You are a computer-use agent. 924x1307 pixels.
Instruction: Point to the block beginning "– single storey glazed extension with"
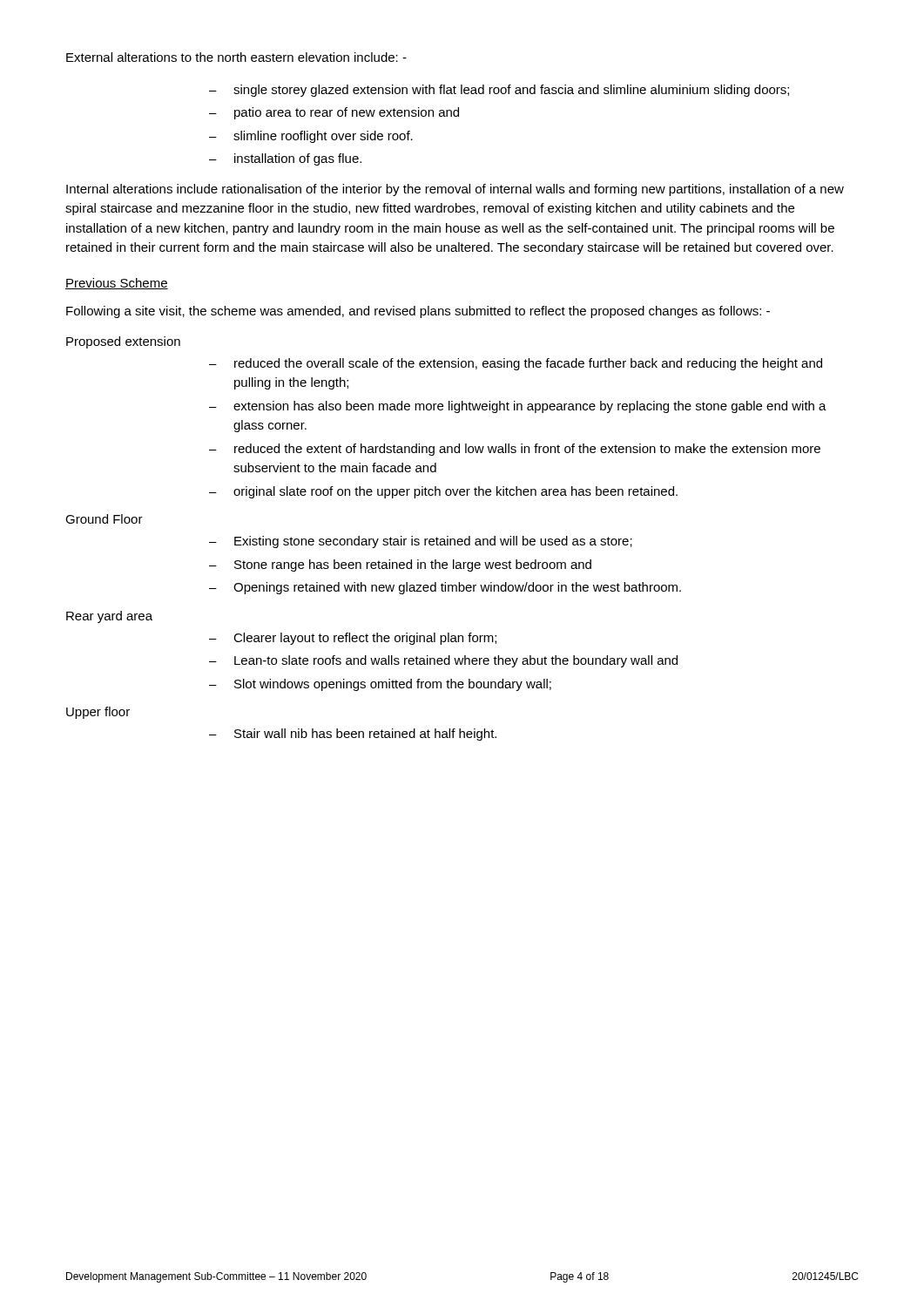click(x=534, y=90)
